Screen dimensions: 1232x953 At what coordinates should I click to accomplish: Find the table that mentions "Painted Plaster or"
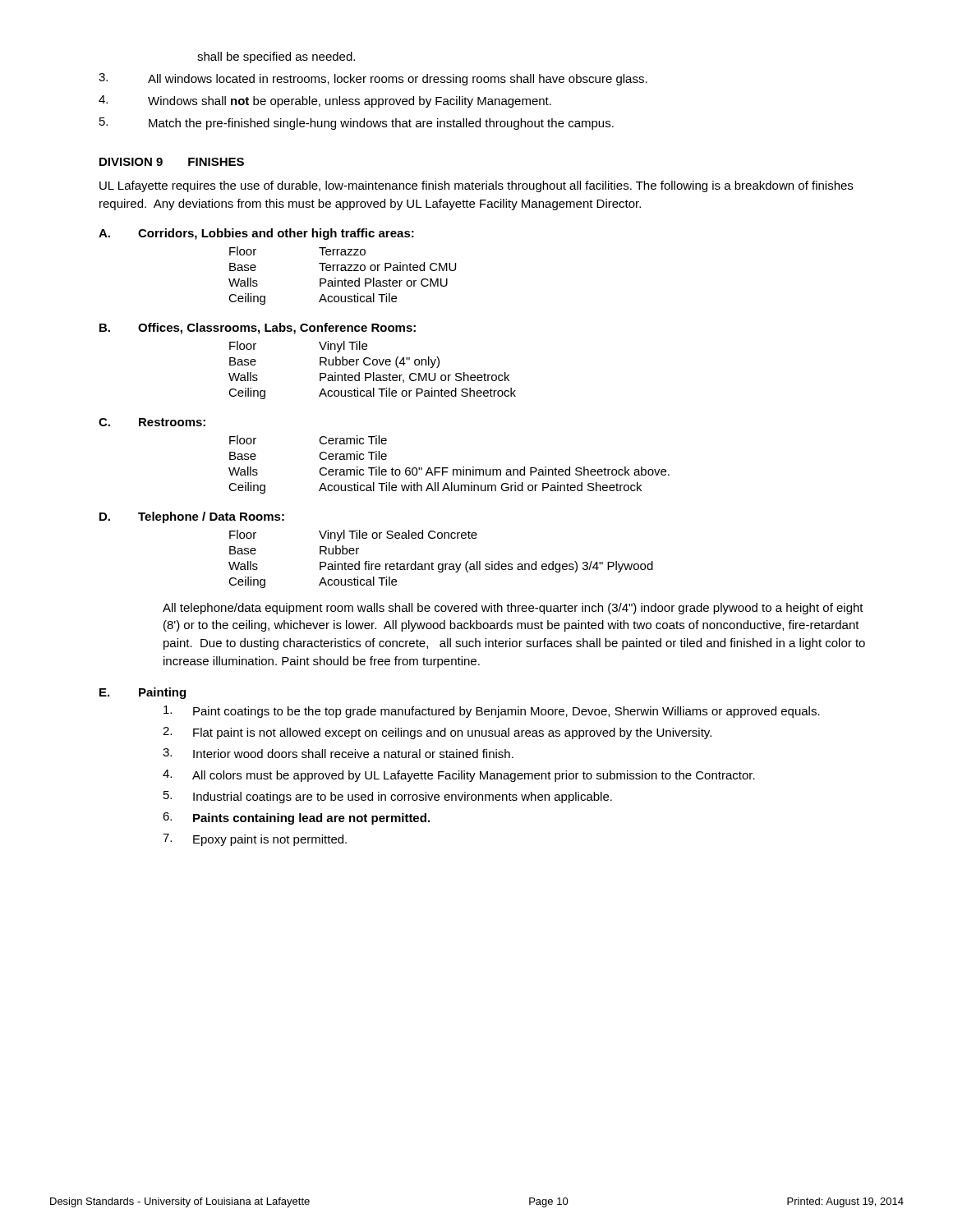(x=517, y=274)
